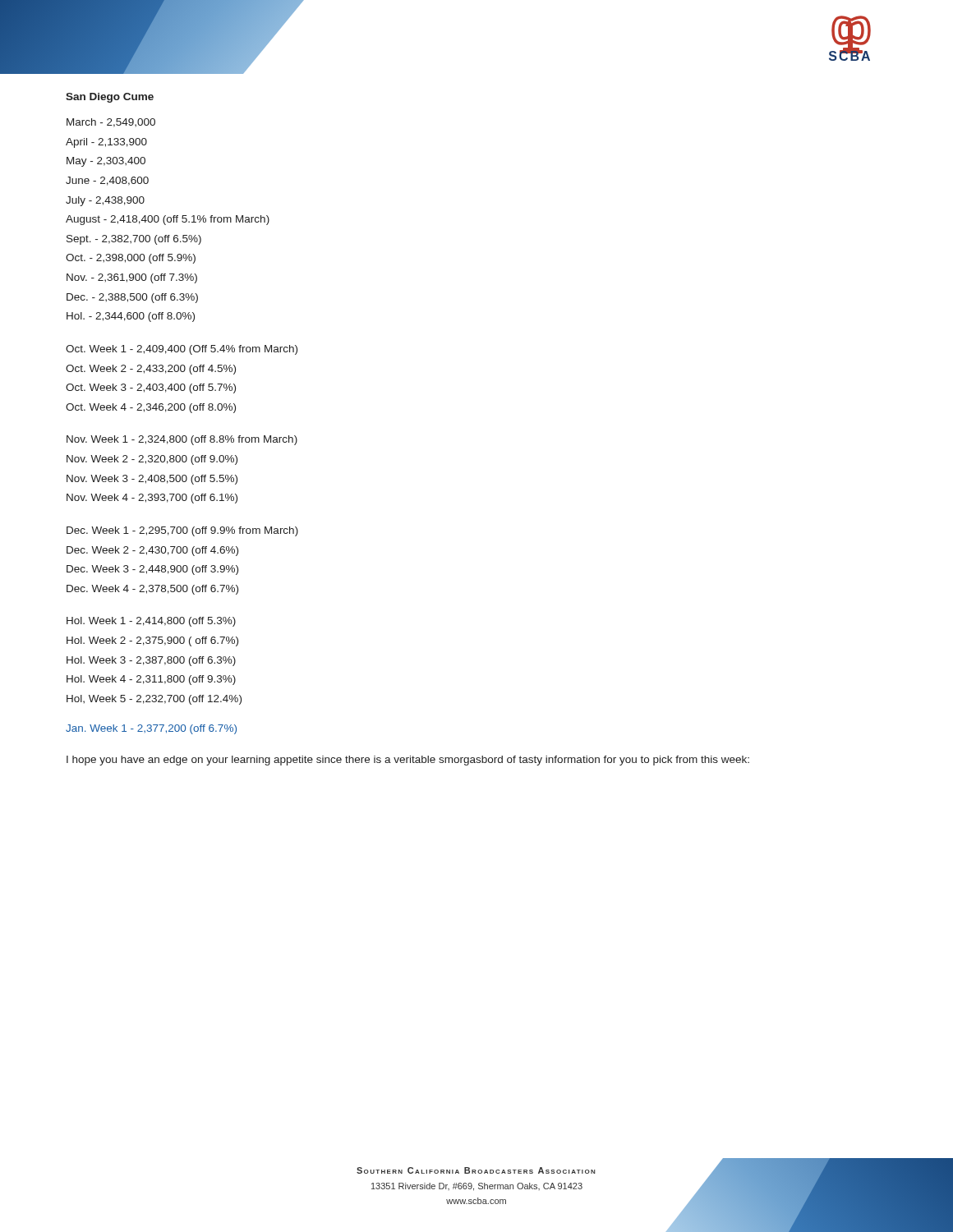Locate the passage starting "Oct. Week 3 - 2,403,400 (off 5.7%)"
The image size is (953, 1232).
point(151,387)
